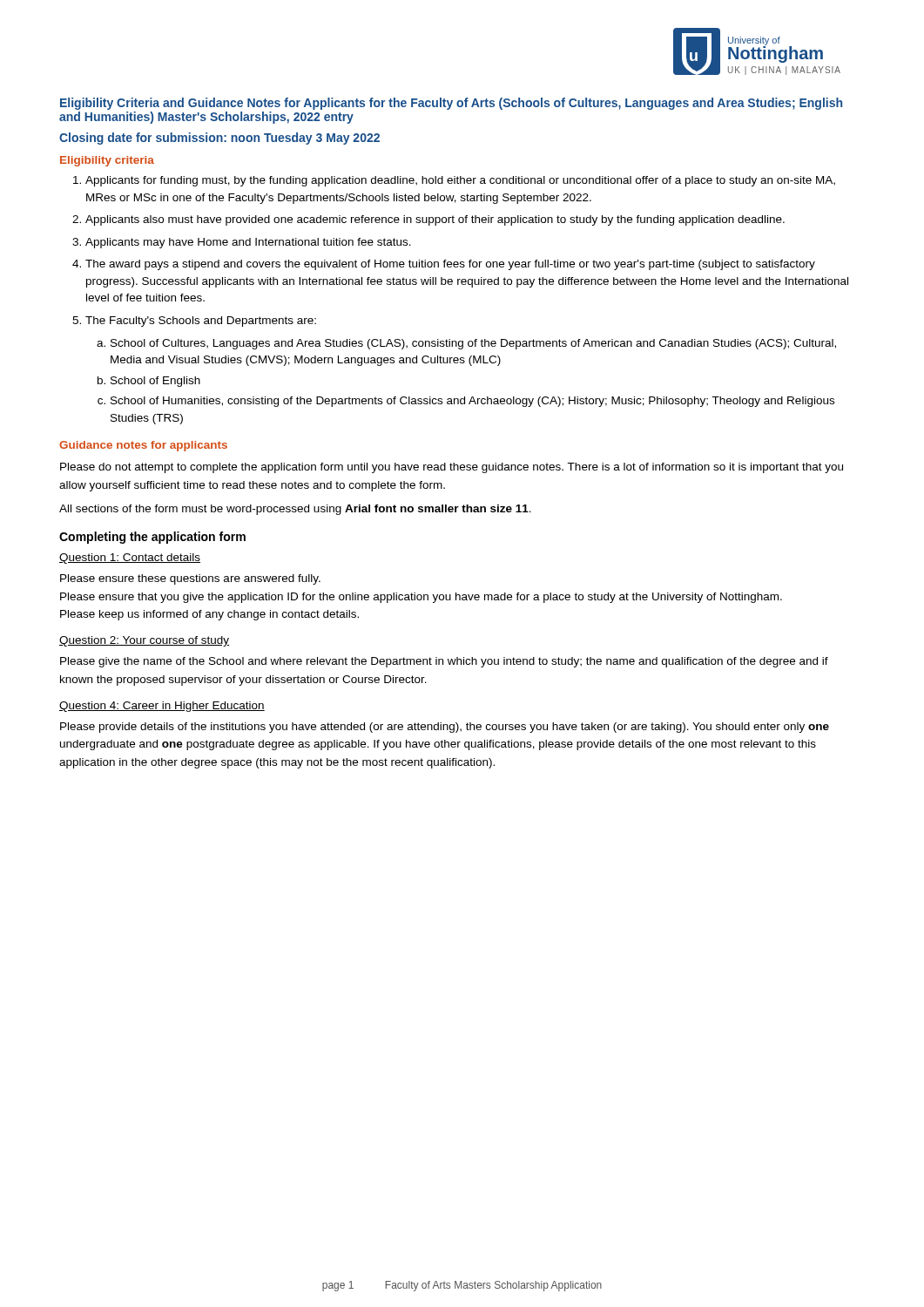Locate the block of text that opens with "Please ensure these questions are answered fully."
The image size is (924, 1307).
click(462, 597)
